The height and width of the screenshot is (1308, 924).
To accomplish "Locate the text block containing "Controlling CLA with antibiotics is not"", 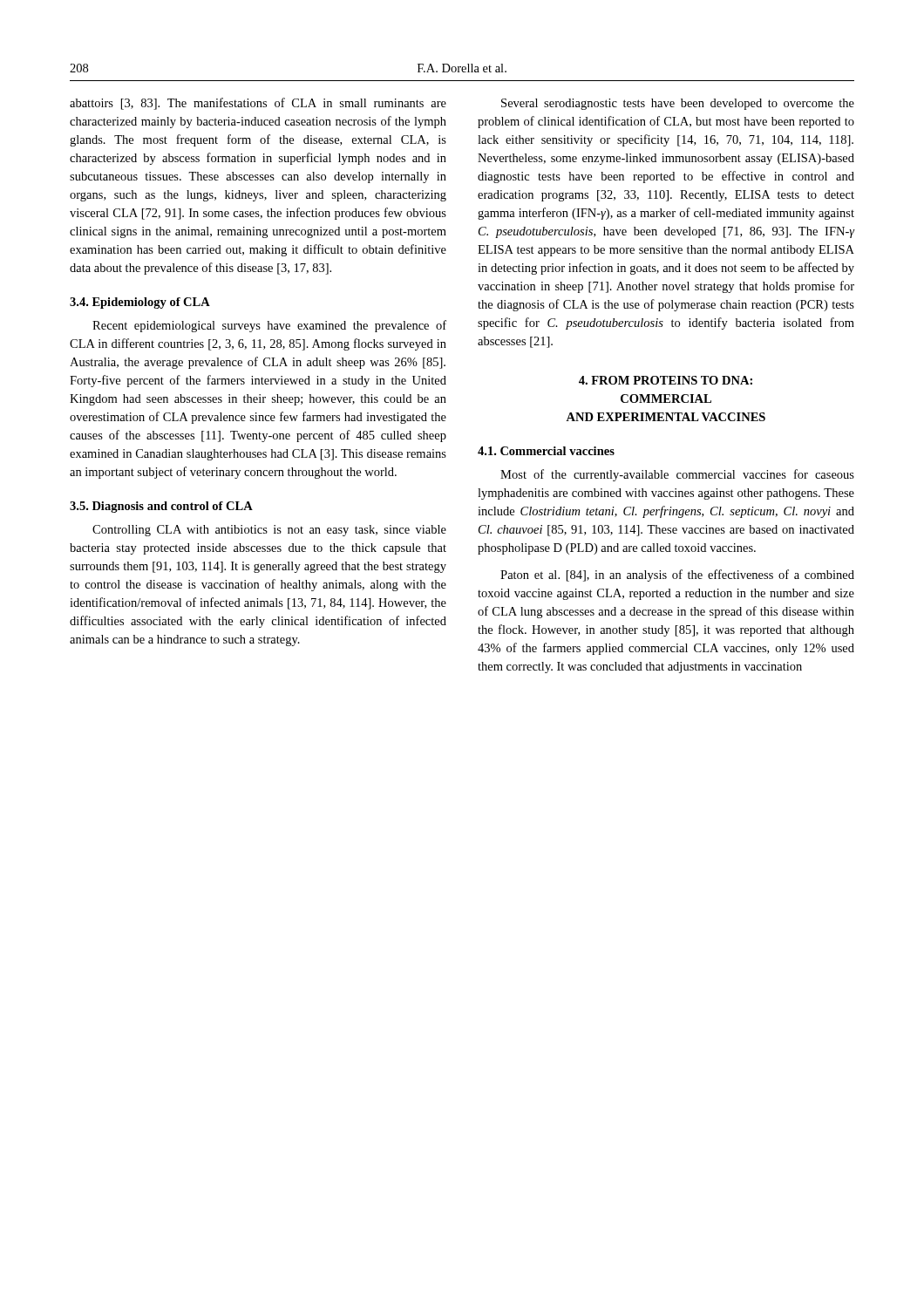I will tap(258, 585).
